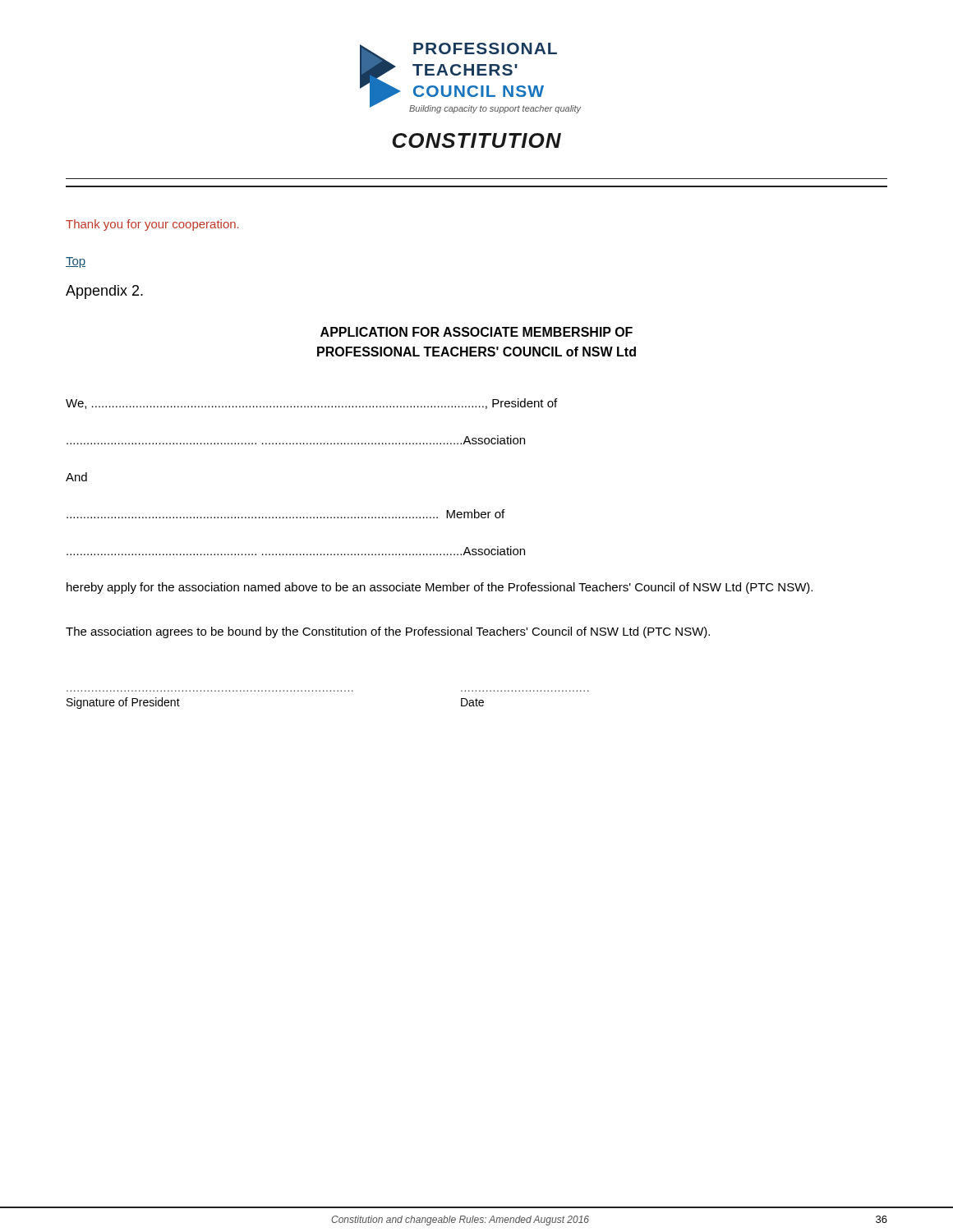Click where it says "............................................................................................................. Member of"
953x1232 pixels.
(285, 514)
